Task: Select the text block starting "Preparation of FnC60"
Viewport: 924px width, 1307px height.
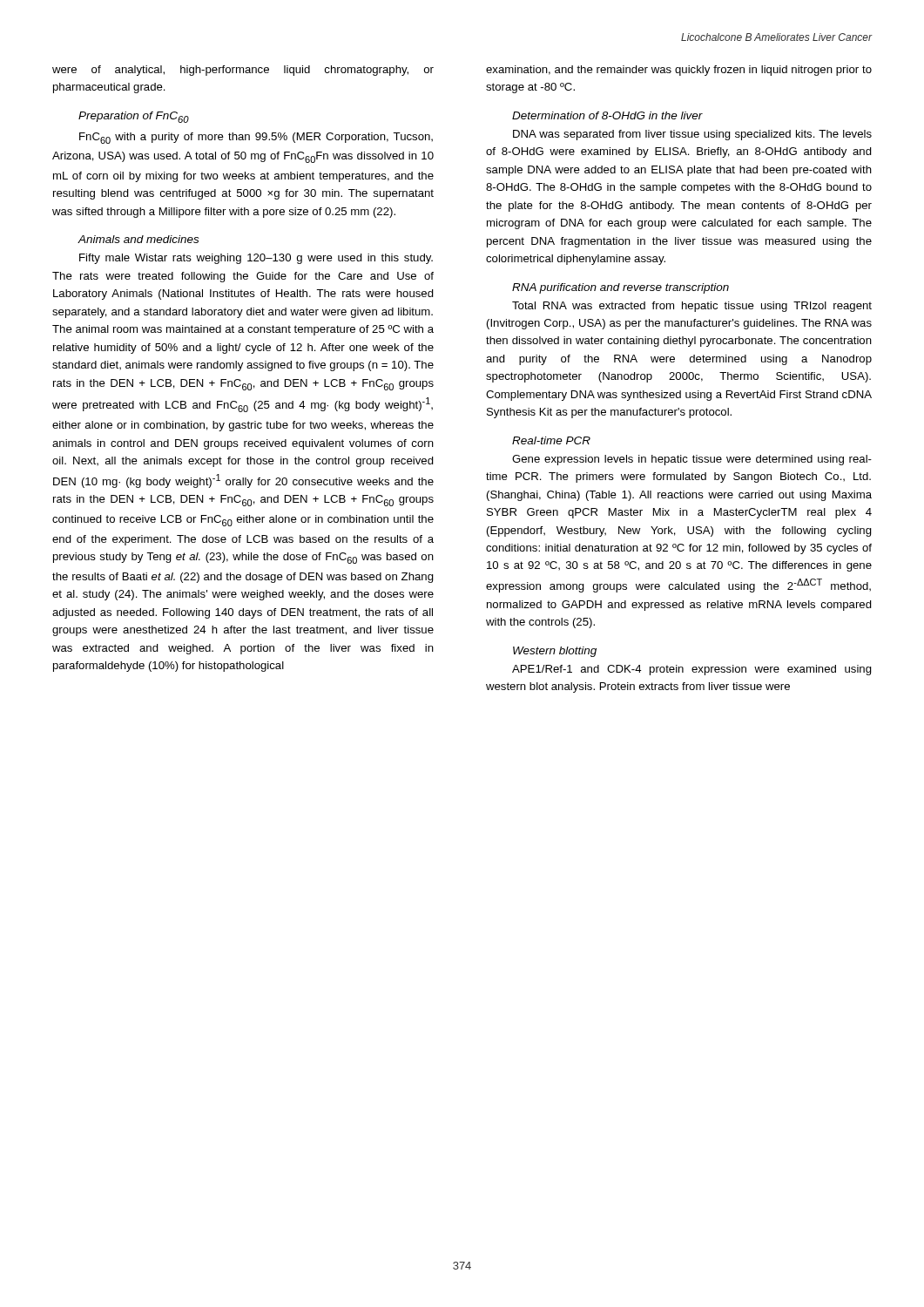Action: pyautogui.click(x=133, y=117)
